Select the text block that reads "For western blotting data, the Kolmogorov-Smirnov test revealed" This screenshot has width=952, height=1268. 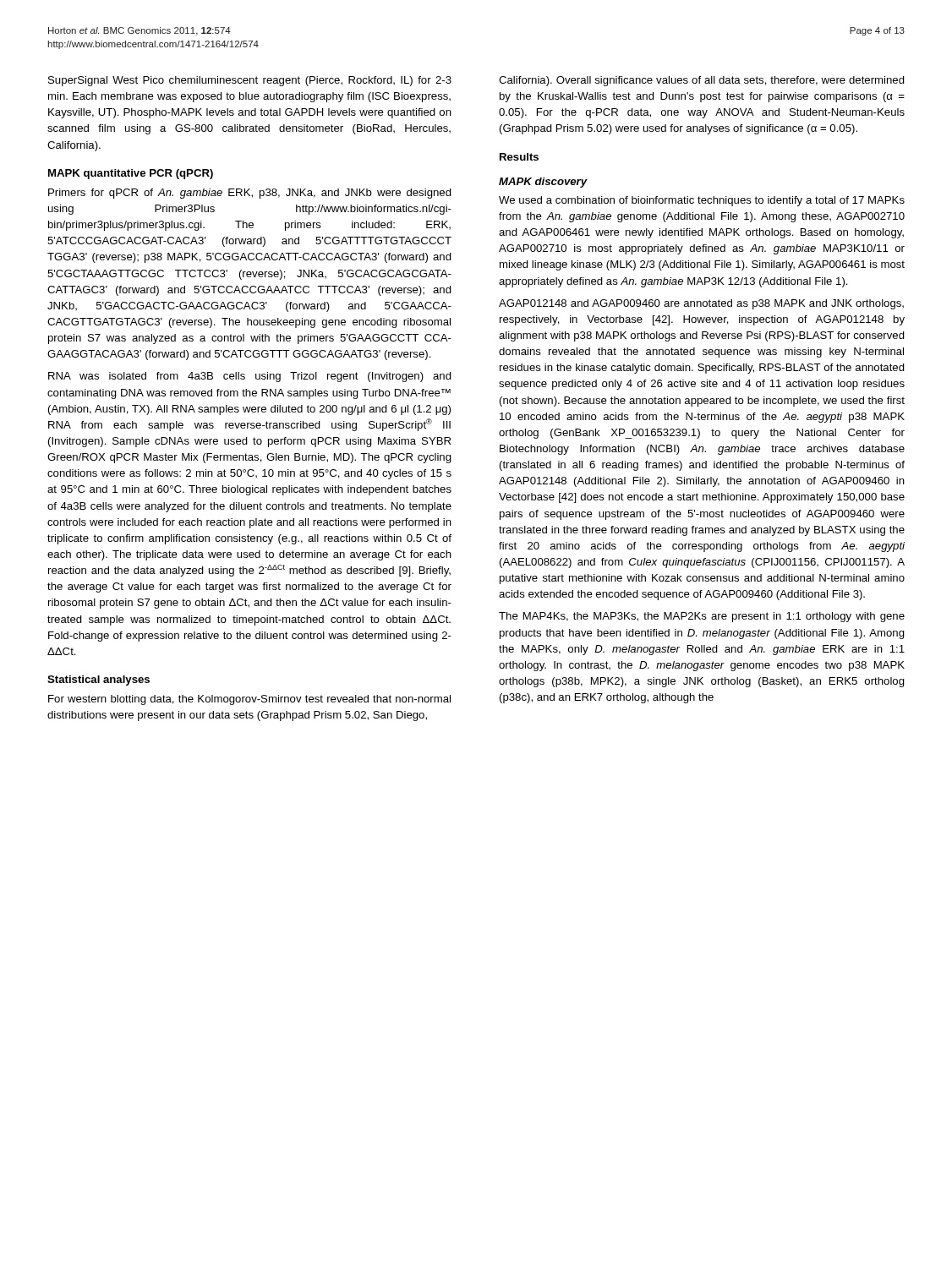point(249,707)
